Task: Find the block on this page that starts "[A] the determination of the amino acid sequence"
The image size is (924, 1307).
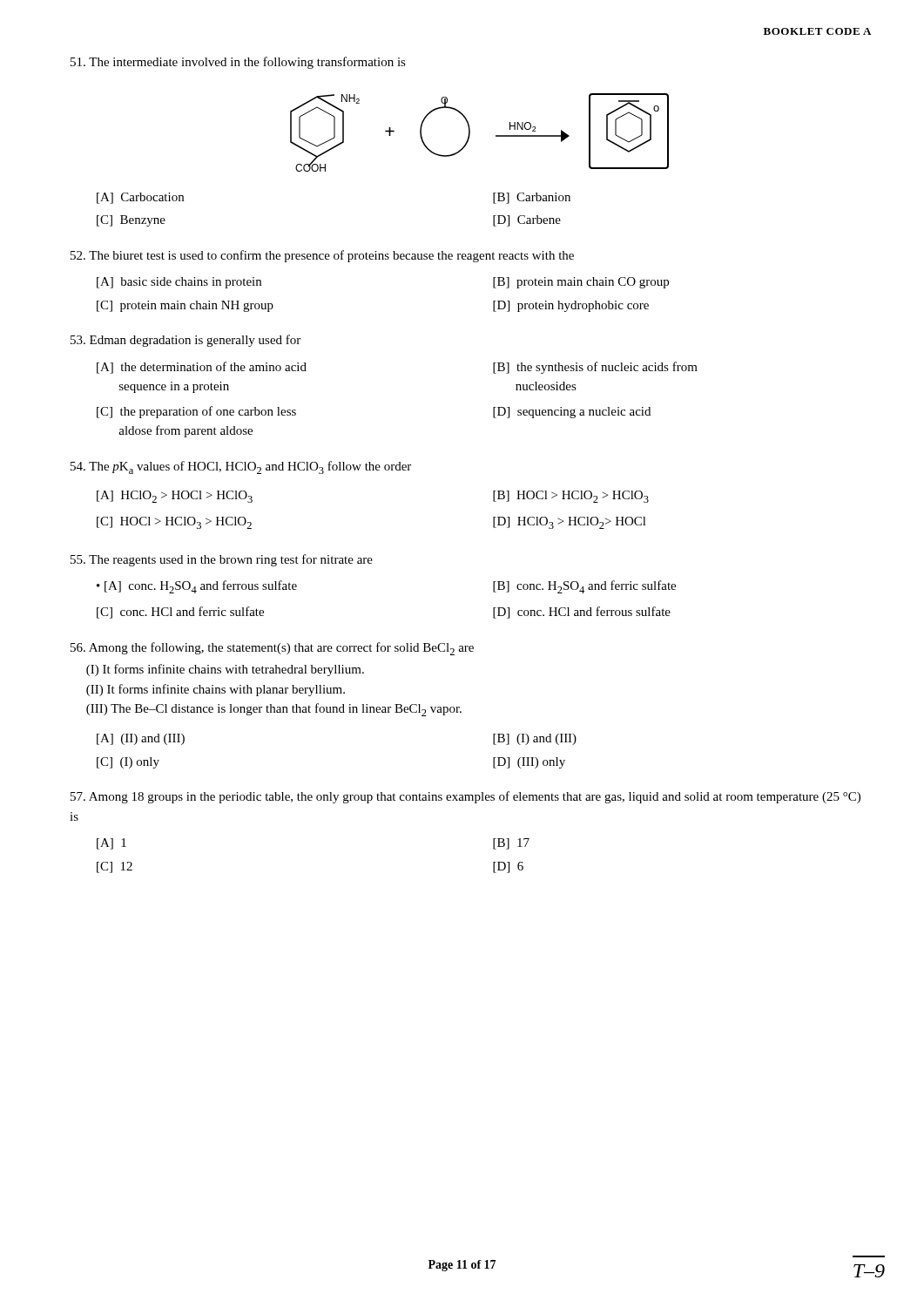Action: (x=201, y=376)
